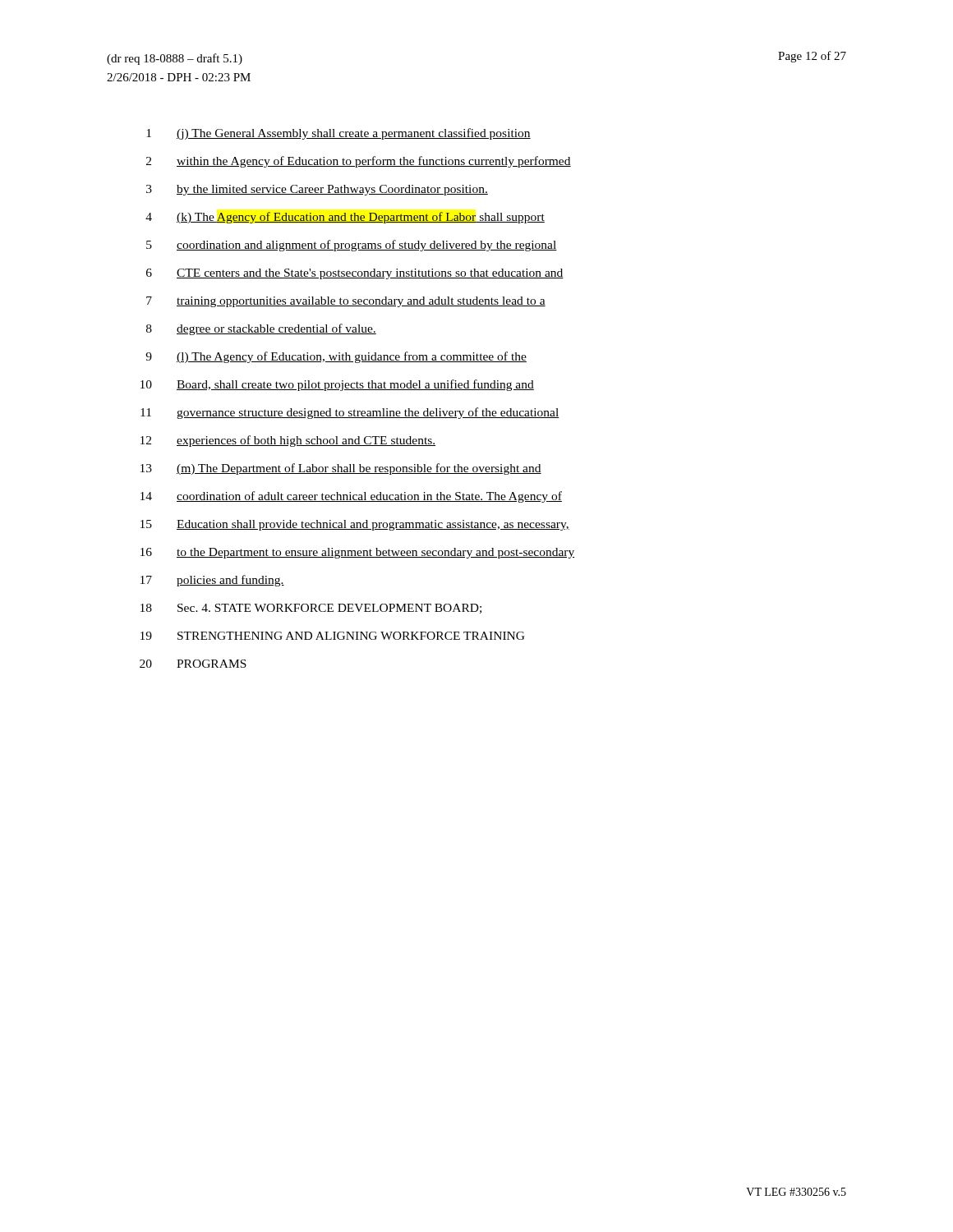Find the block on this page that starts "7 training opportunities available"
The width and height of the screenshot is (953, 1232).
tap(476, 301)
